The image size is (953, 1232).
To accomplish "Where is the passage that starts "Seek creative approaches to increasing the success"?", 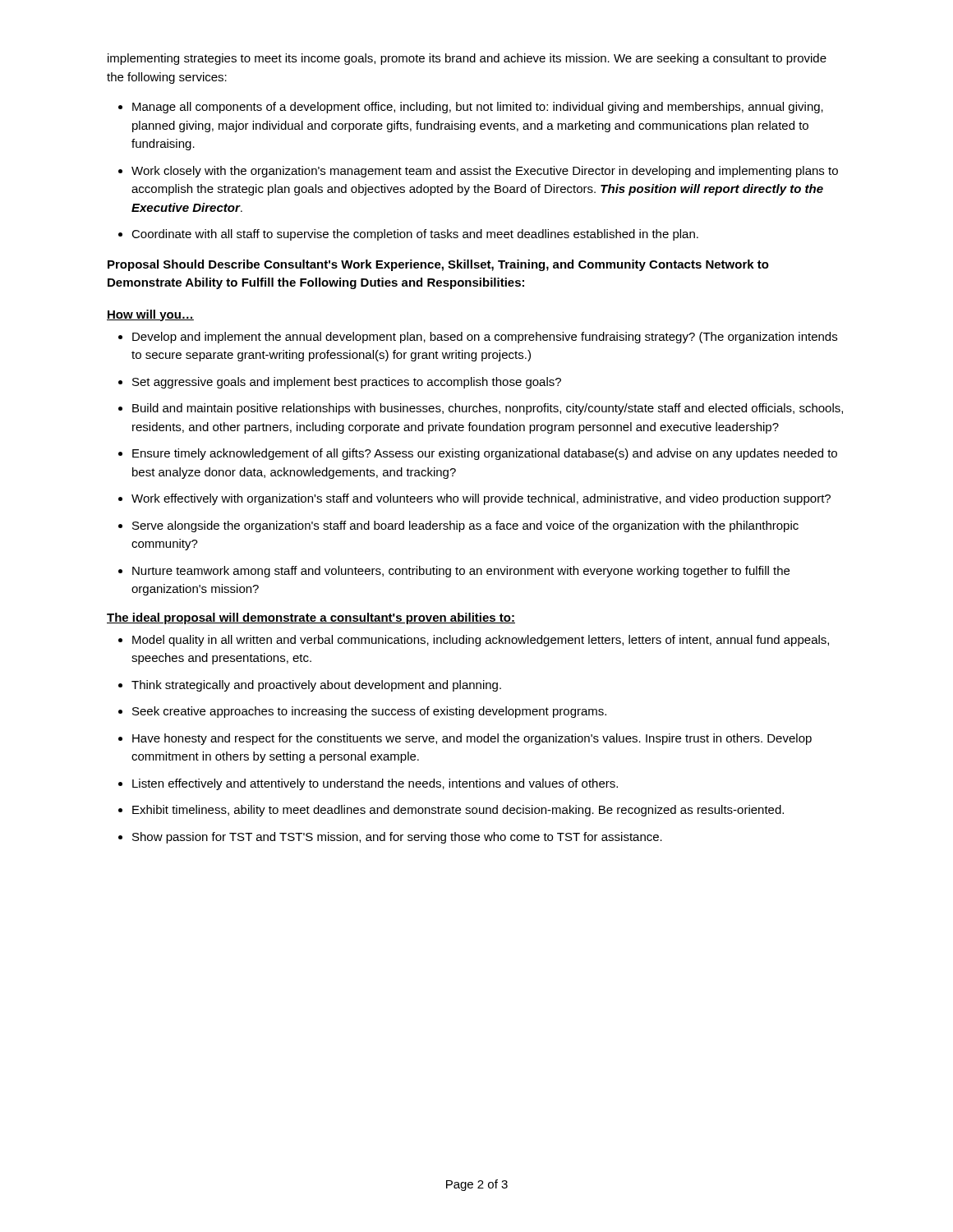I will coord(369,711).
